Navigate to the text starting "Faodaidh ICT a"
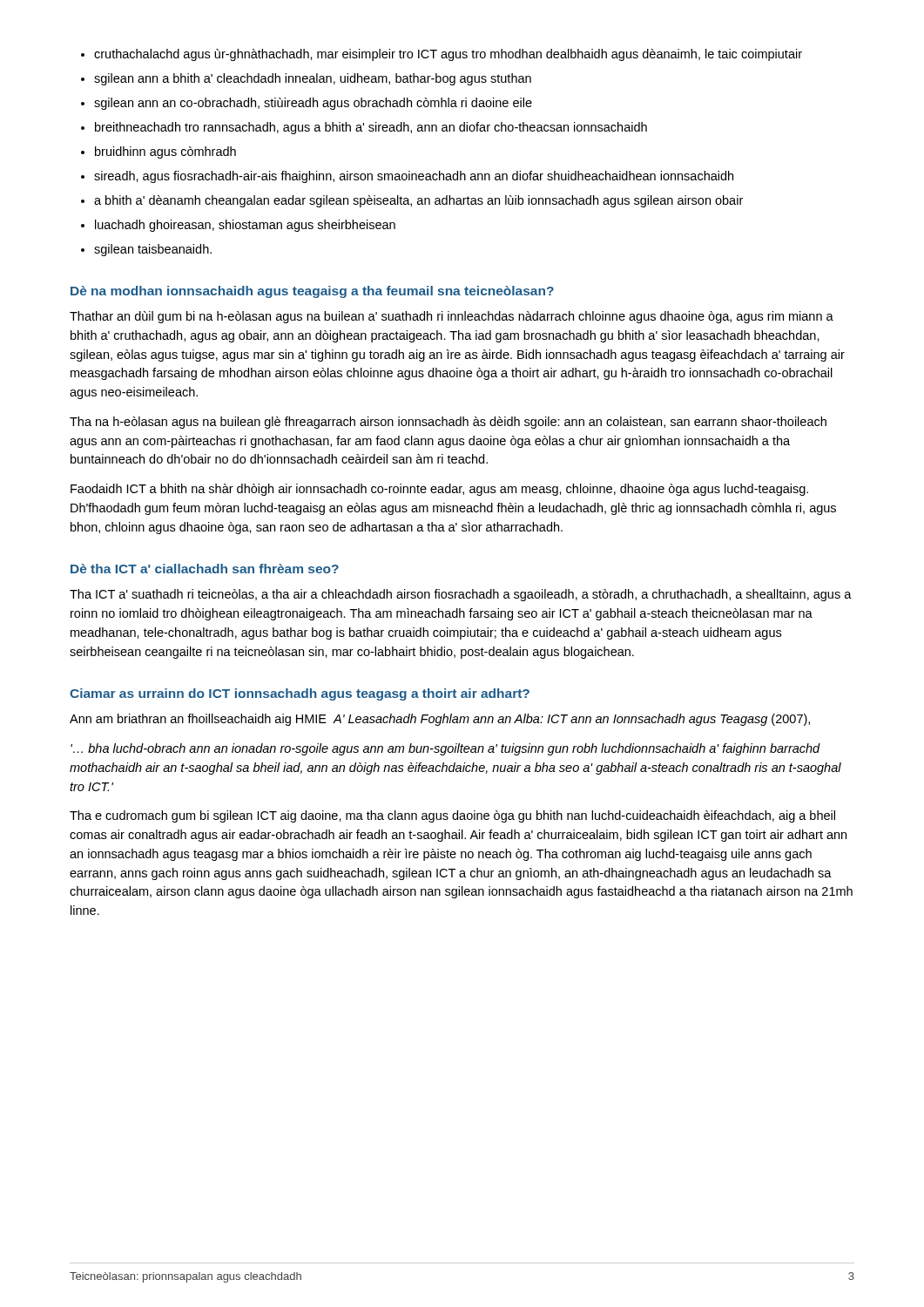Image resolution: width=924 pixels, height=1307 pixels. coord(453,508)
